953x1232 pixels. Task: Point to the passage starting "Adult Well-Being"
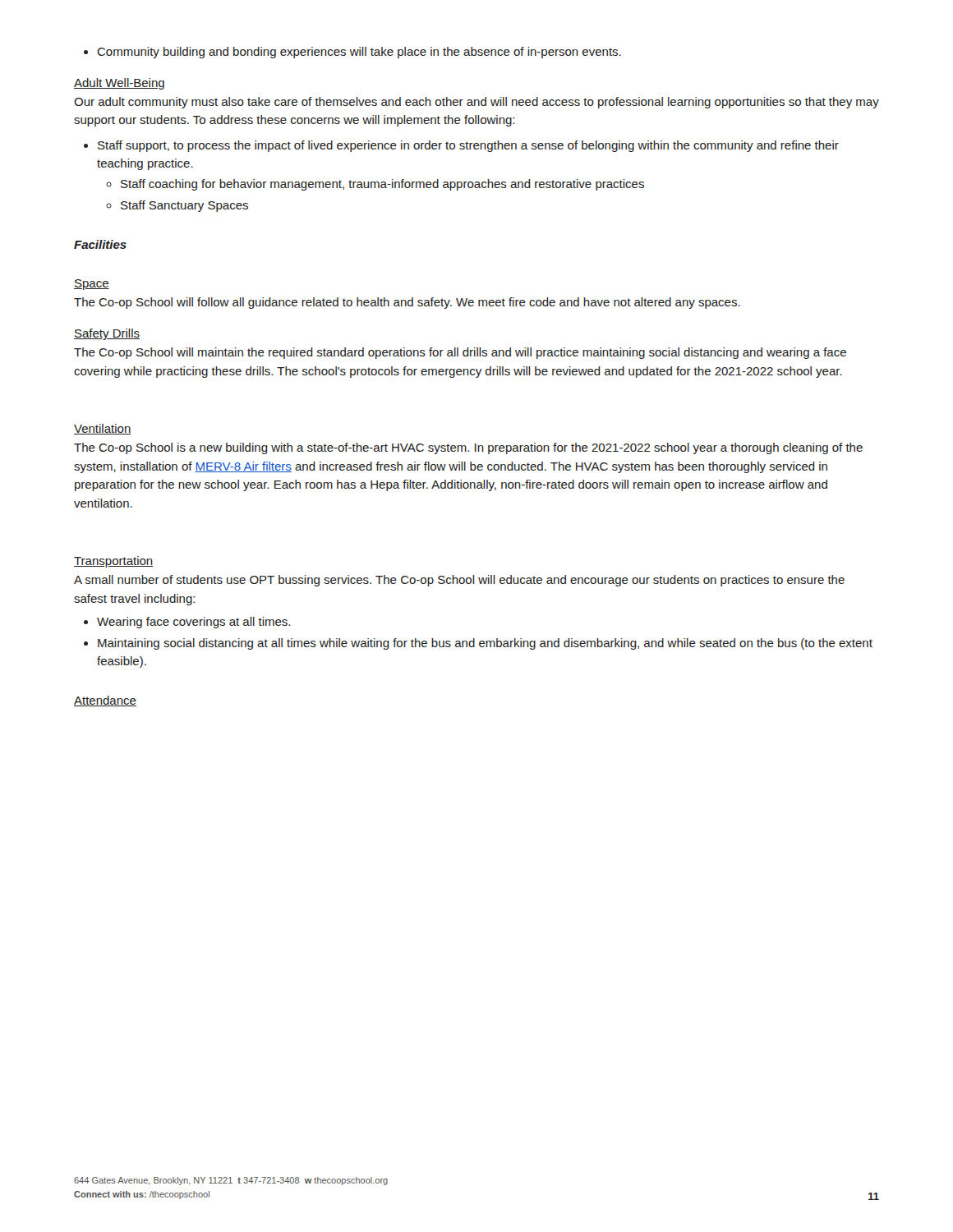(x=119, y=82)
